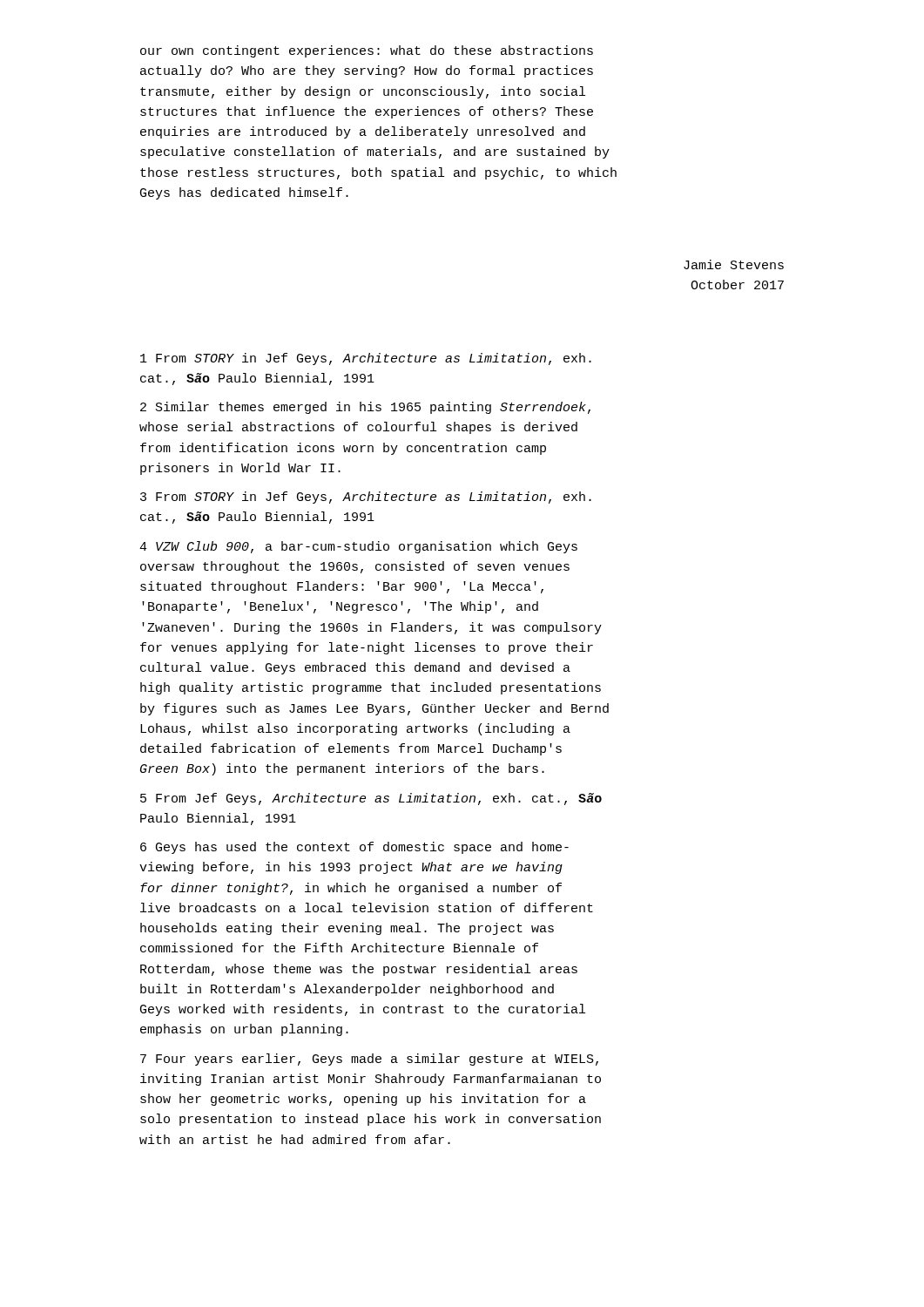
Task: Select the footnote with the text "3 From STORY in"
Action: point(367,508)
